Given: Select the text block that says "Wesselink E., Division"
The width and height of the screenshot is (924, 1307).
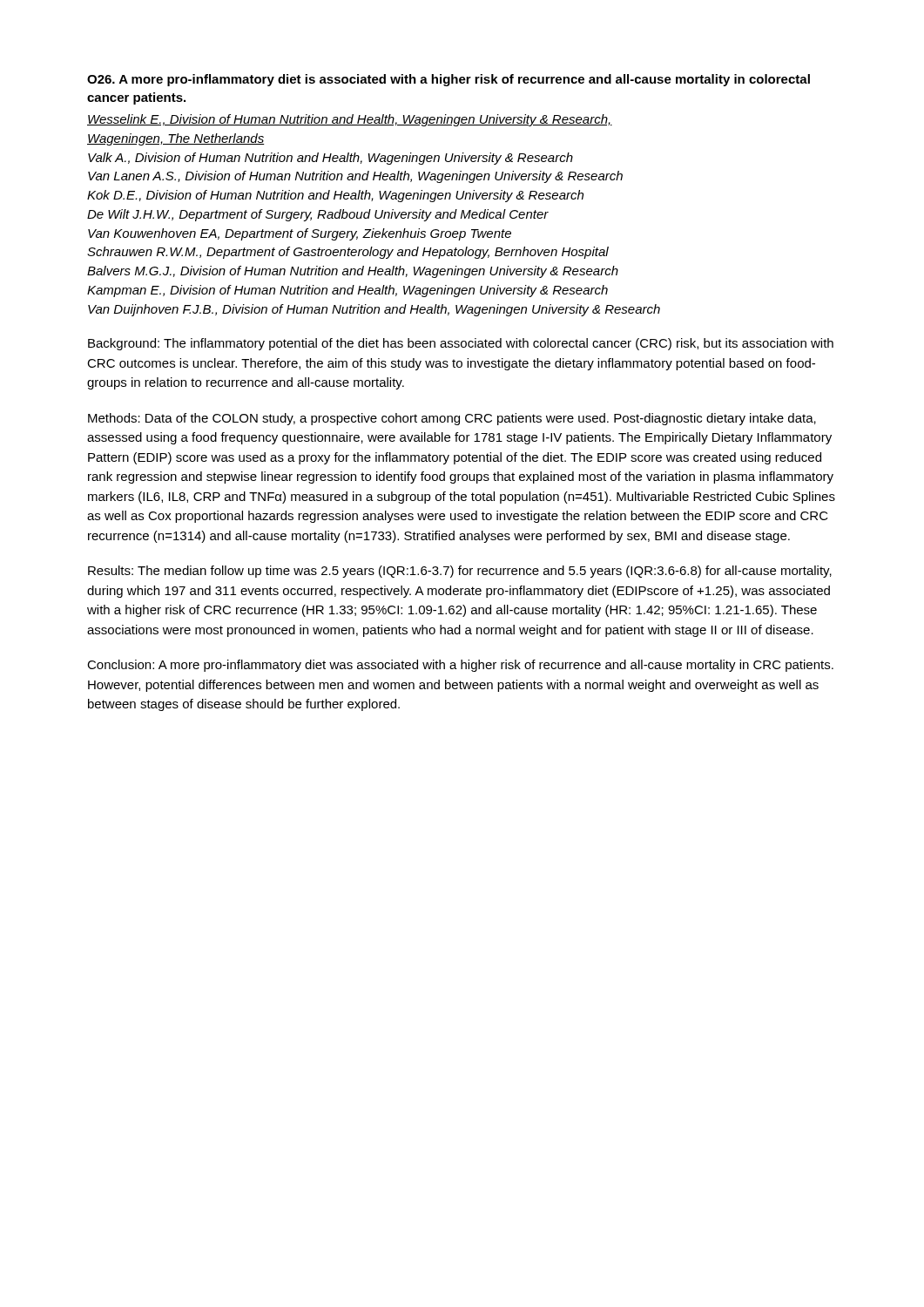Looking at the screenshot, I should pos(462,214).
